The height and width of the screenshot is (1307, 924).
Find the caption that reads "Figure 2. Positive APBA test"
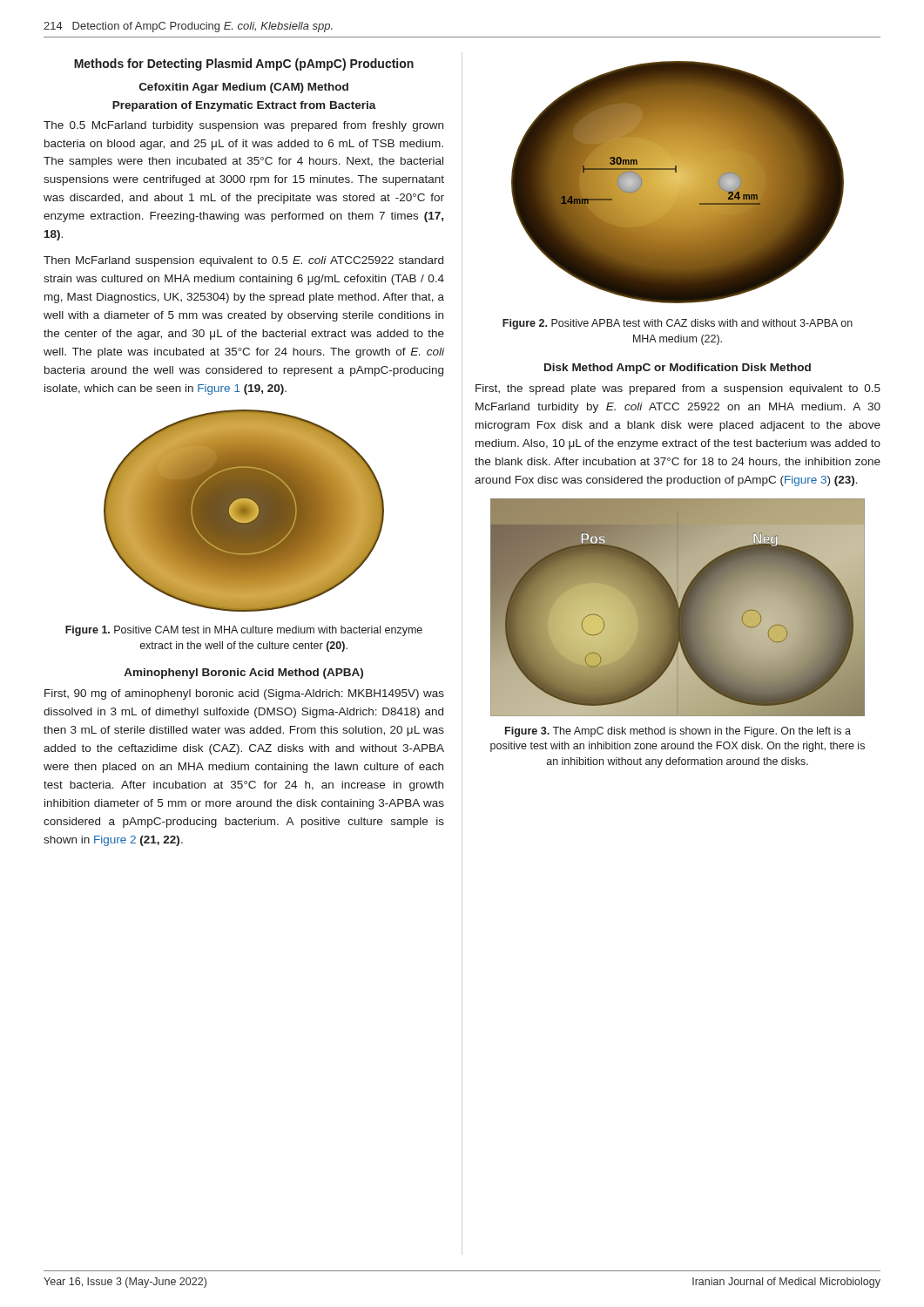coord(678,331)
